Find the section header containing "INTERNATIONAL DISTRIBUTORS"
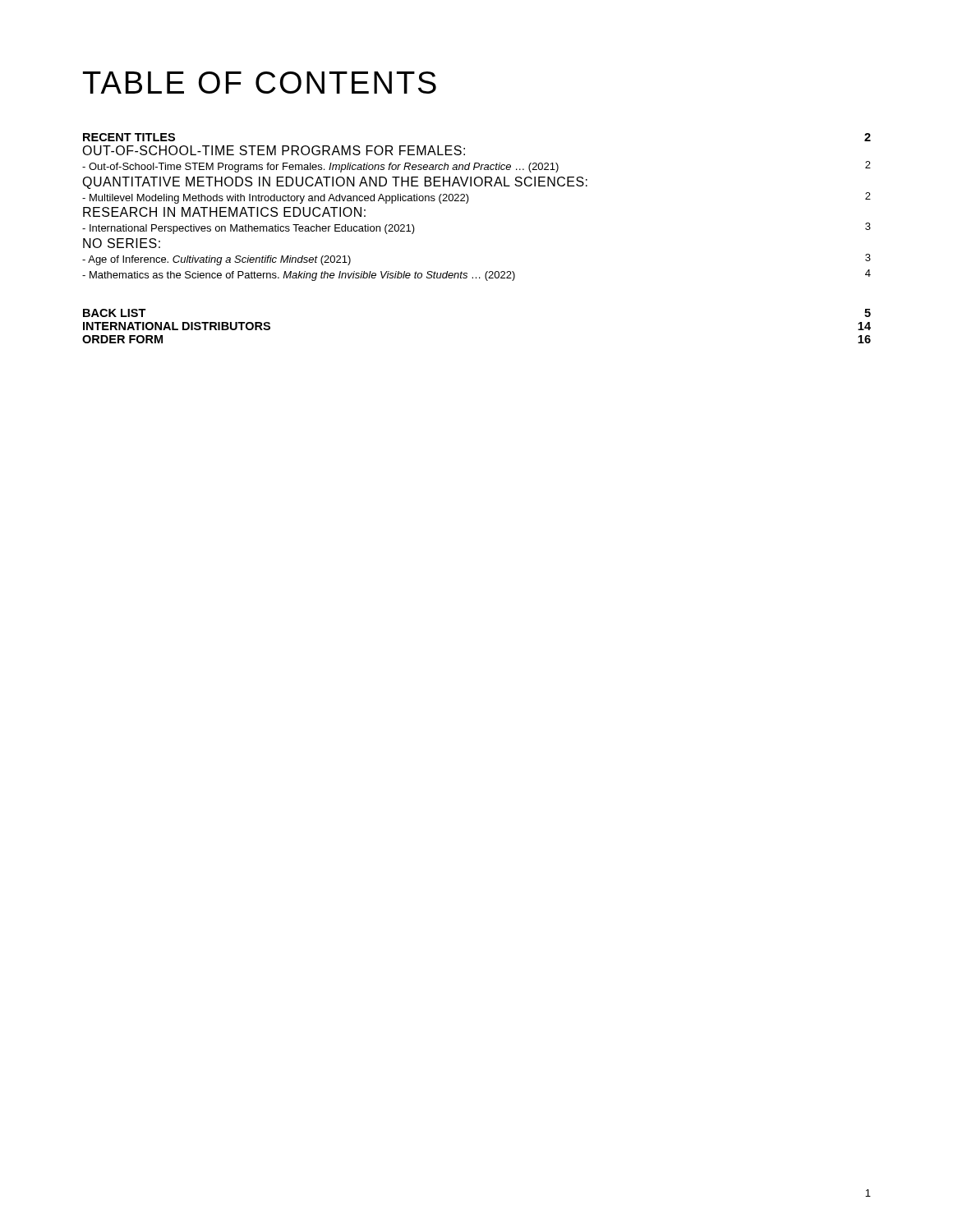 point(176,326)
